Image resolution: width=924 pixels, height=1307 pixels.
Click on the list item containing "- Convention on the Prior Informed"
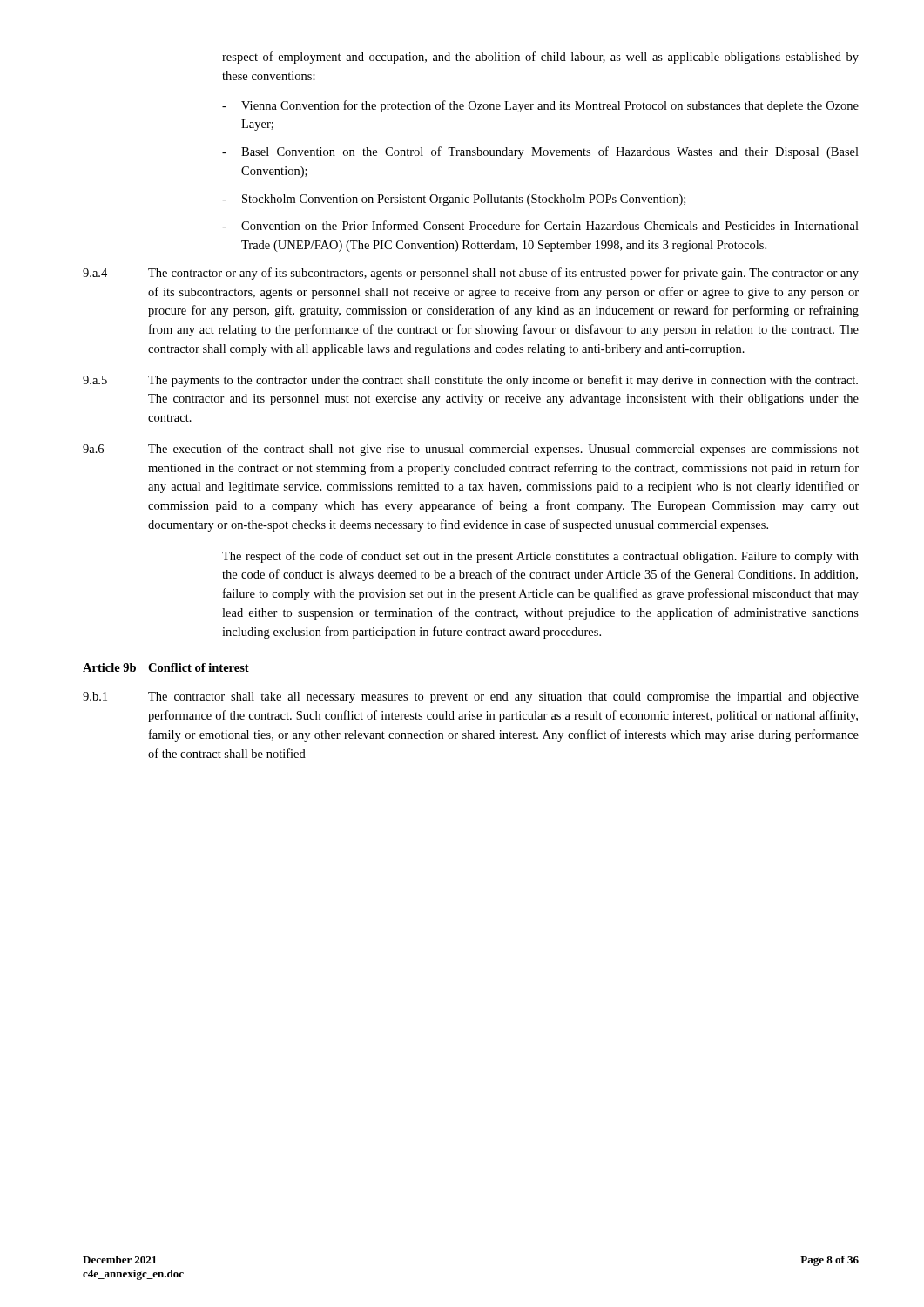(540, 236)
